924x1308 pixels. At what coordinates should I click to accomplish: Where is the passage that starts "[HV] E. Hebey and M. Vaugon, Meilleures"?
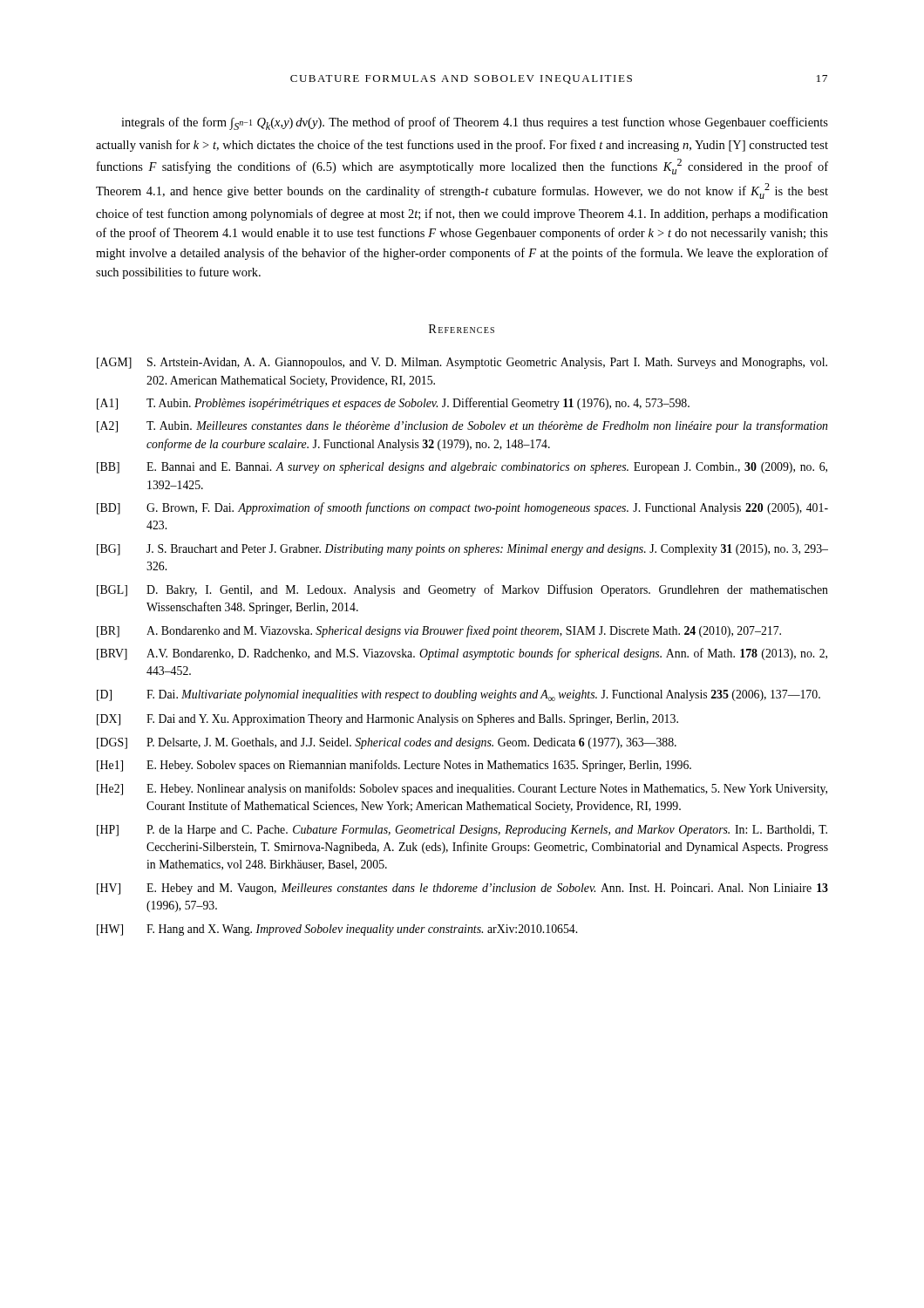[x=462, y=897]
